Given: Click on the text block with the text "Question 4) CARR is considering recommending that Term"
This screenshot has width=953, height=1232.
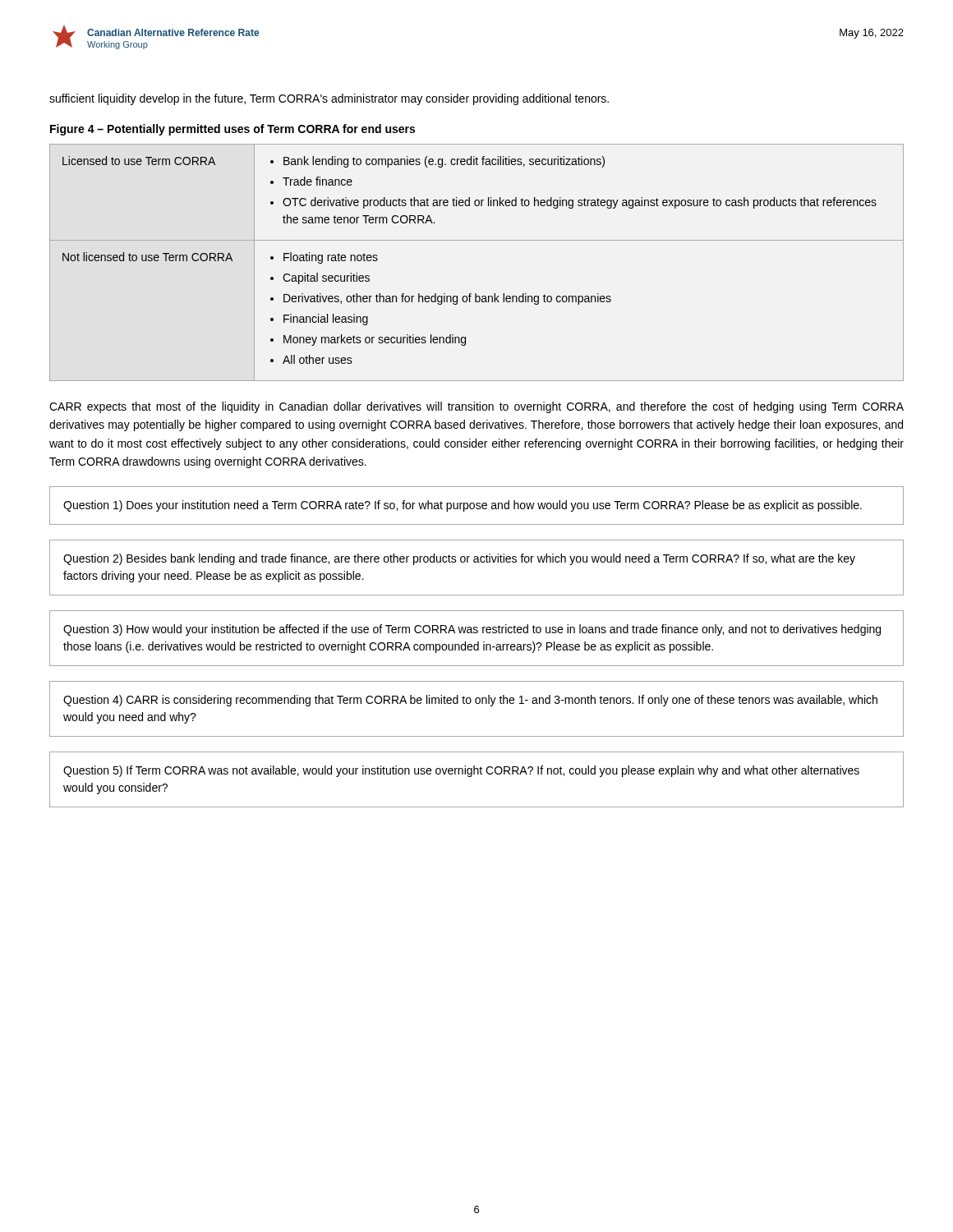Looking at the screenshot, I should click(x=471, y=708).
